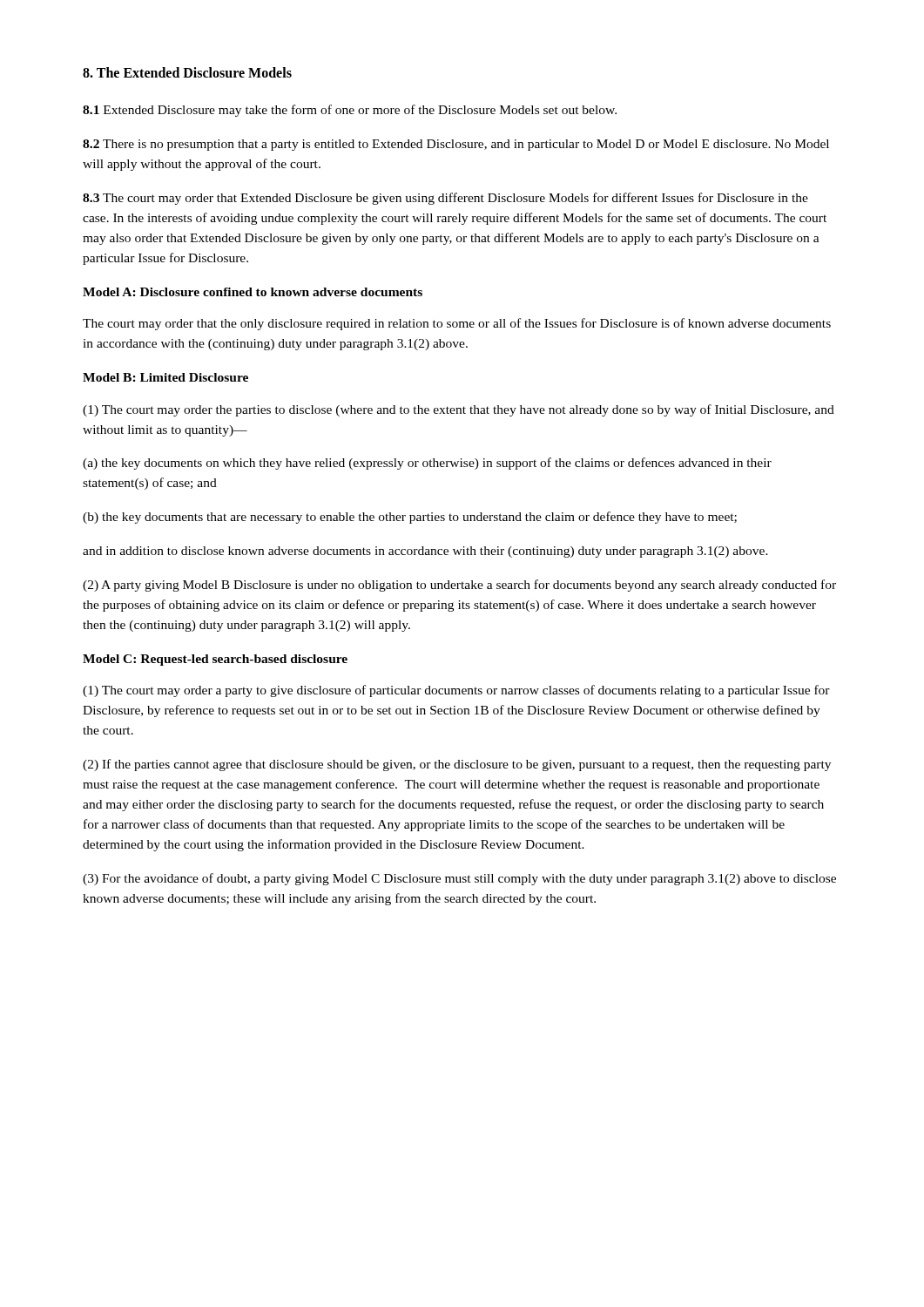924x1307 pixels.
Task: Point to the block starting "The court may order that"
Action: click(x=457, y=333)
